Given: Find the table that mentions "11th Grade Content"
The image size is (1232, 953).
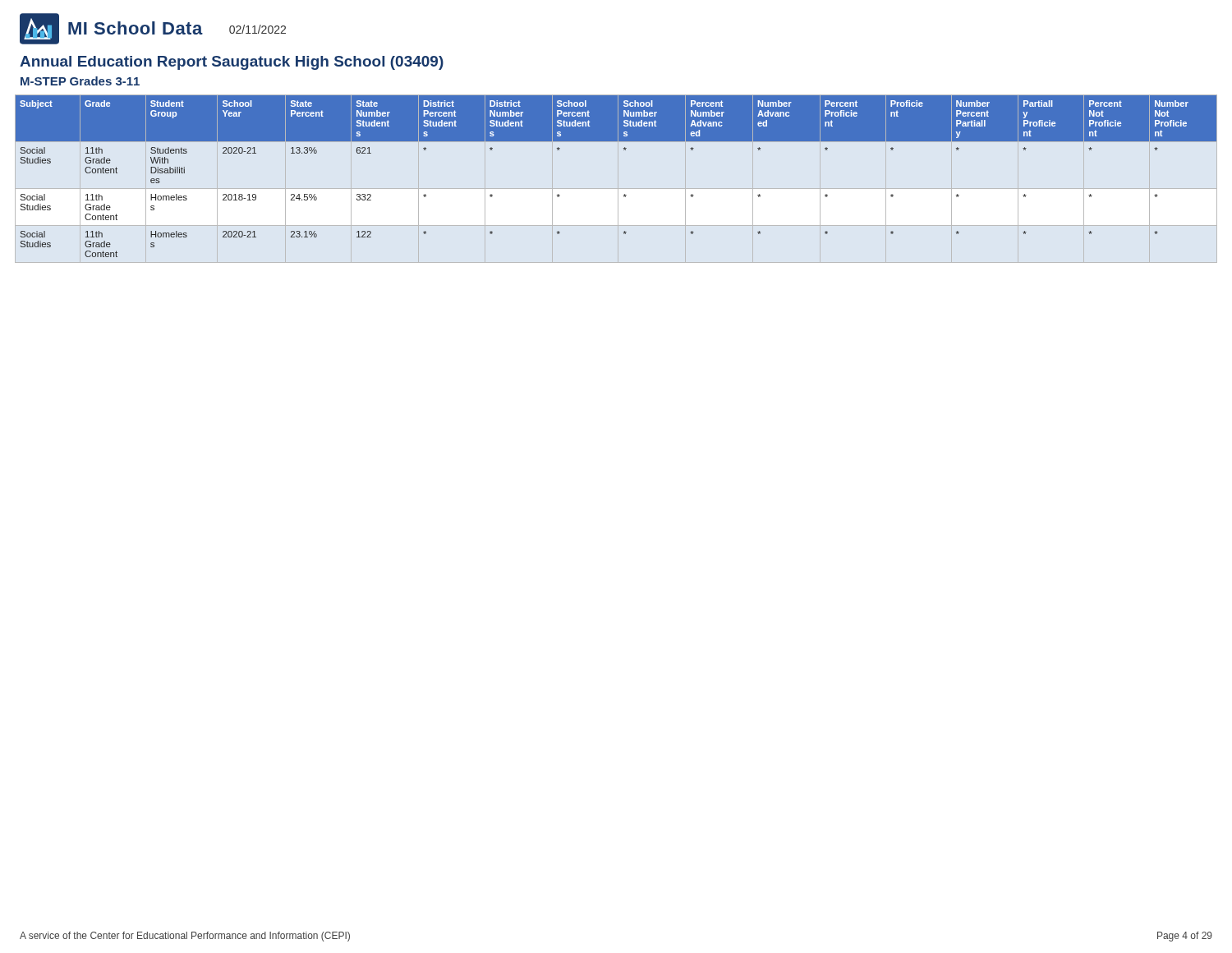Looking at the screenshot, I should tap(616, 179).
